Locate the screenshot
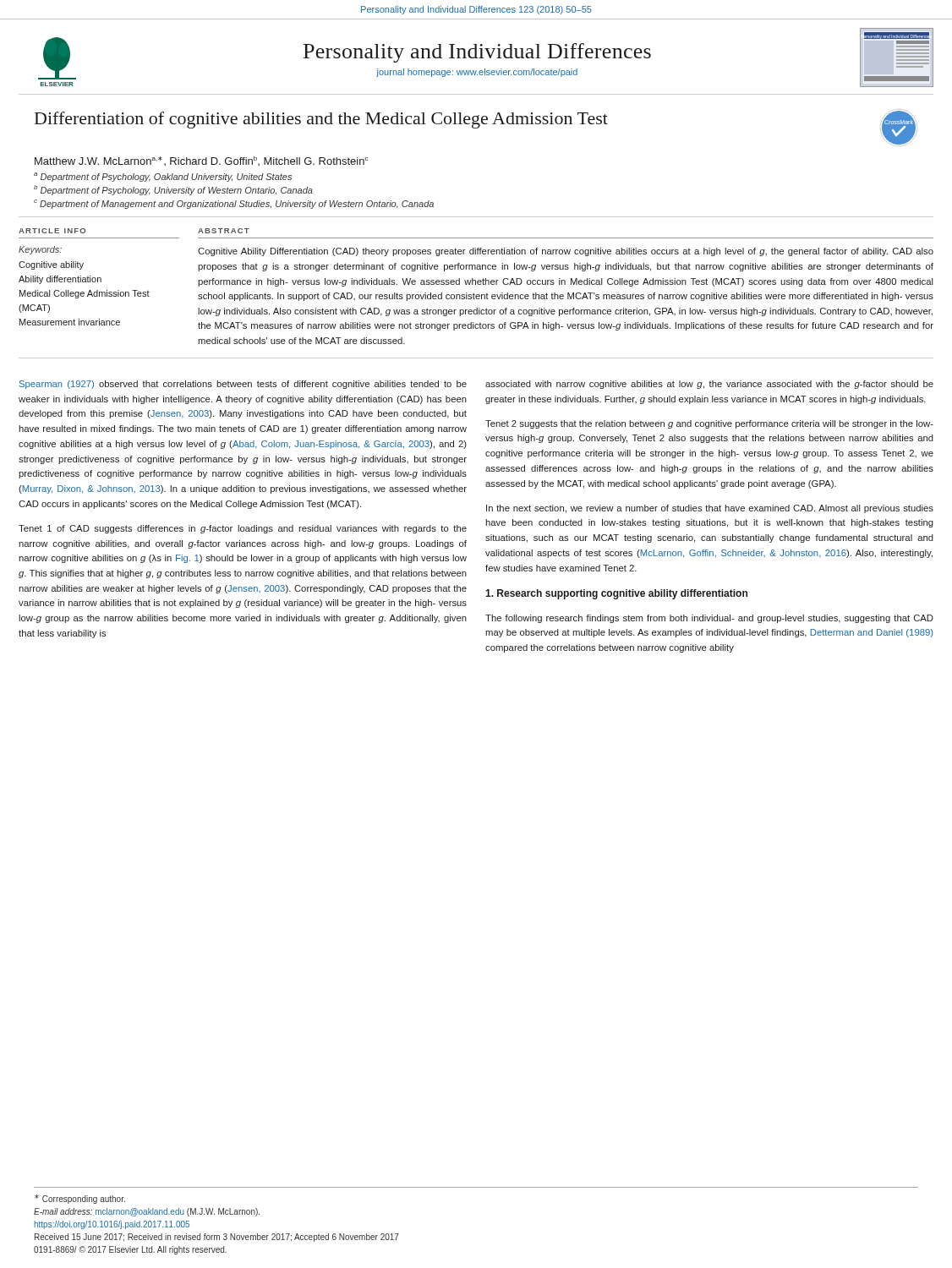Screen dimensions: 1268x952 click(x=897, y=58)
